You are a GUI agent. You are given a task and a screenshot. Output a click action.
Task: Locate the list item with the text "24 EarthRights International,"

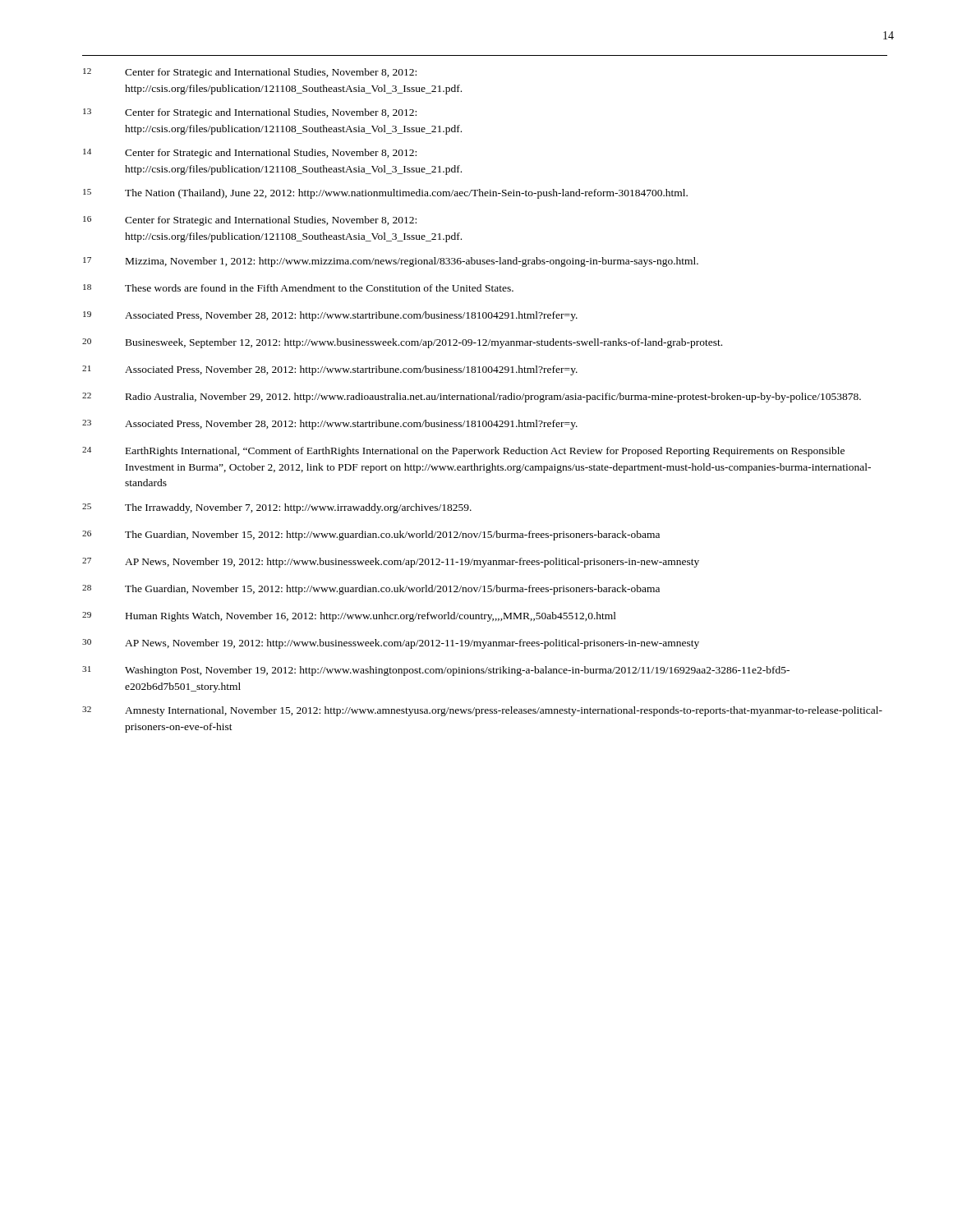coord(485,467)
